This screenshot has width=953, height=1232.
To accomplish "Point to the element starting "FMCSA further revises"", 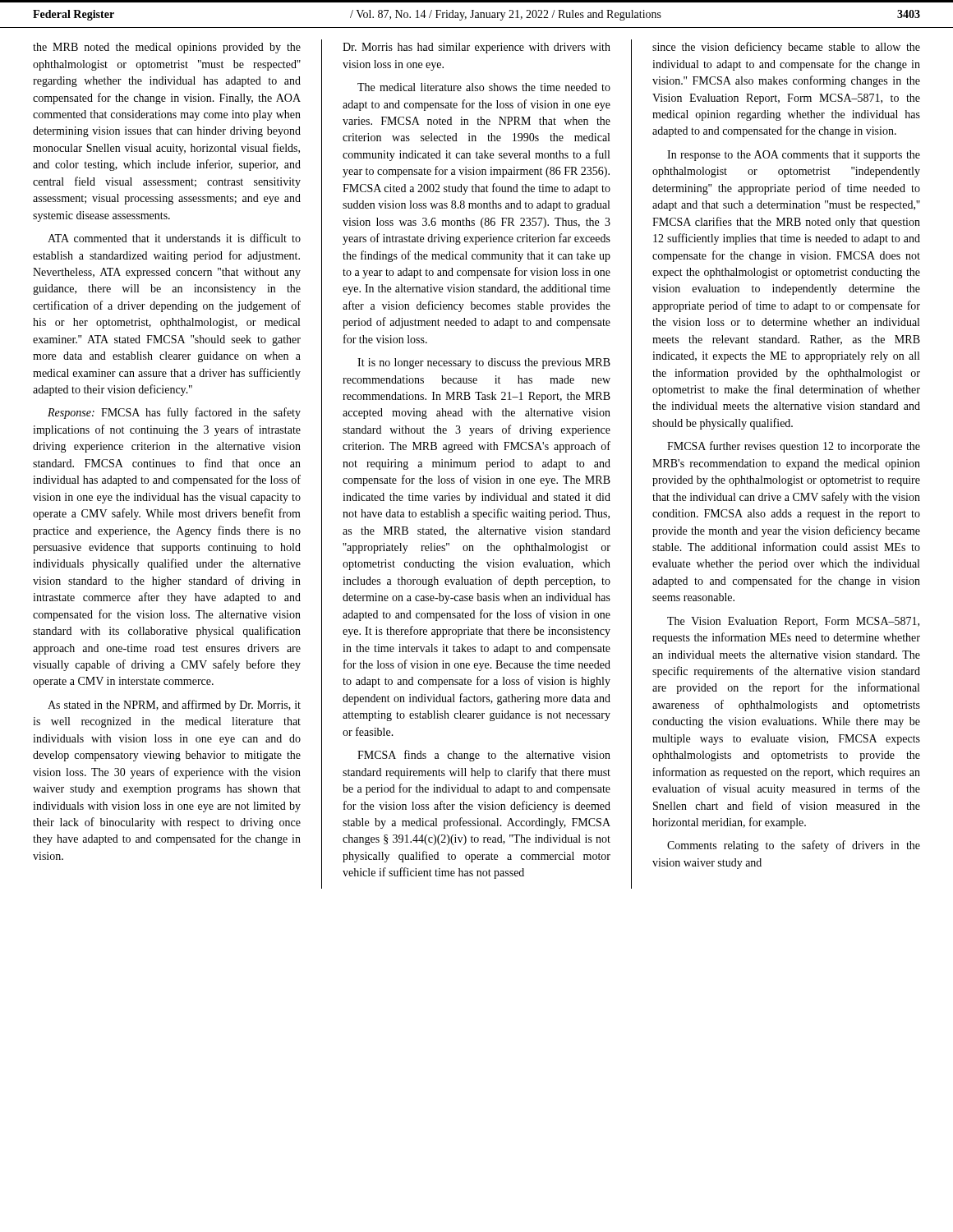I will coord(786,523).
